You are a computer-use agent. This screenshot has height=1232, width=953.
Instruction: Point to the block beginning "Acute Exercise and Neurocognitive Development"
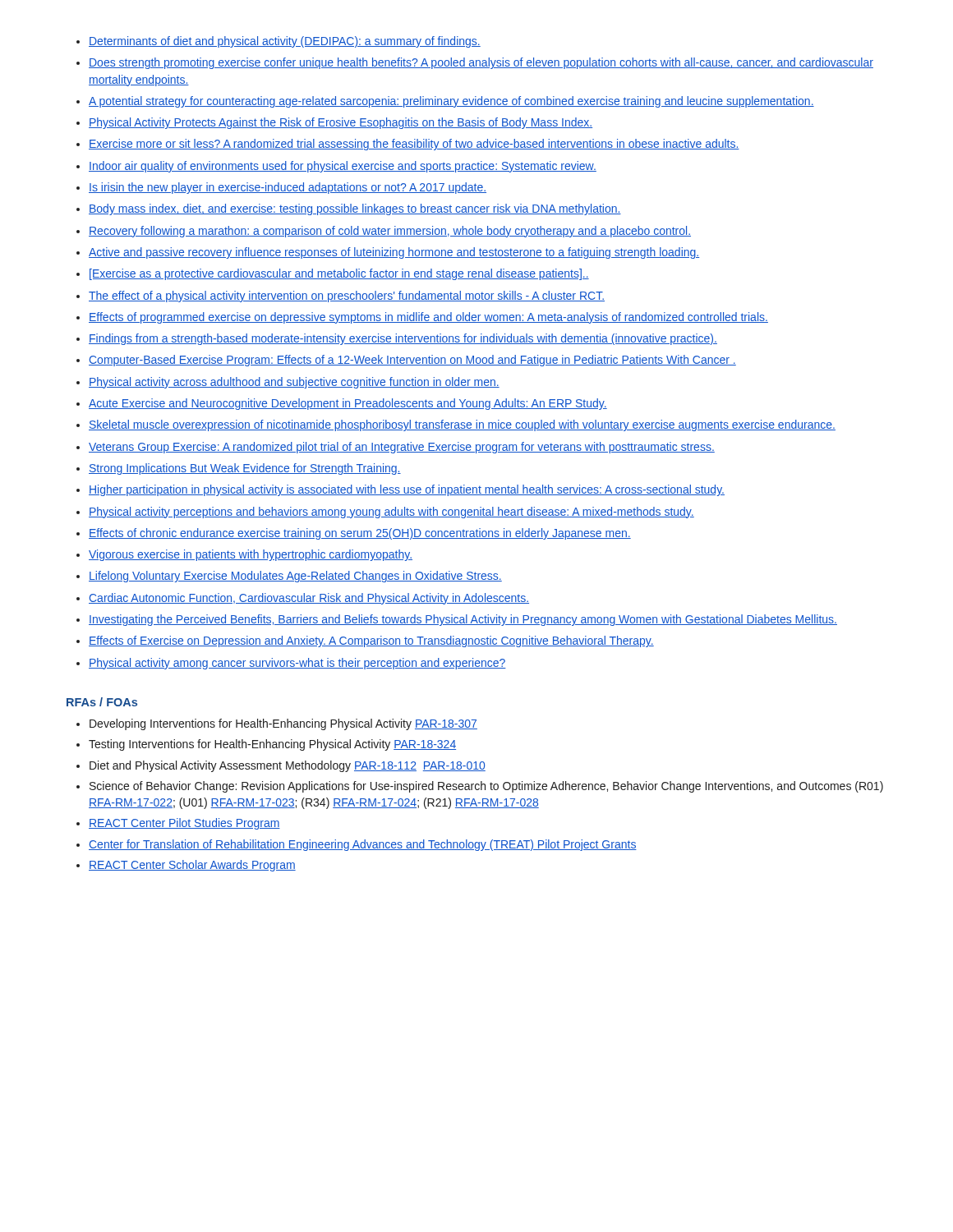point(348,403)
